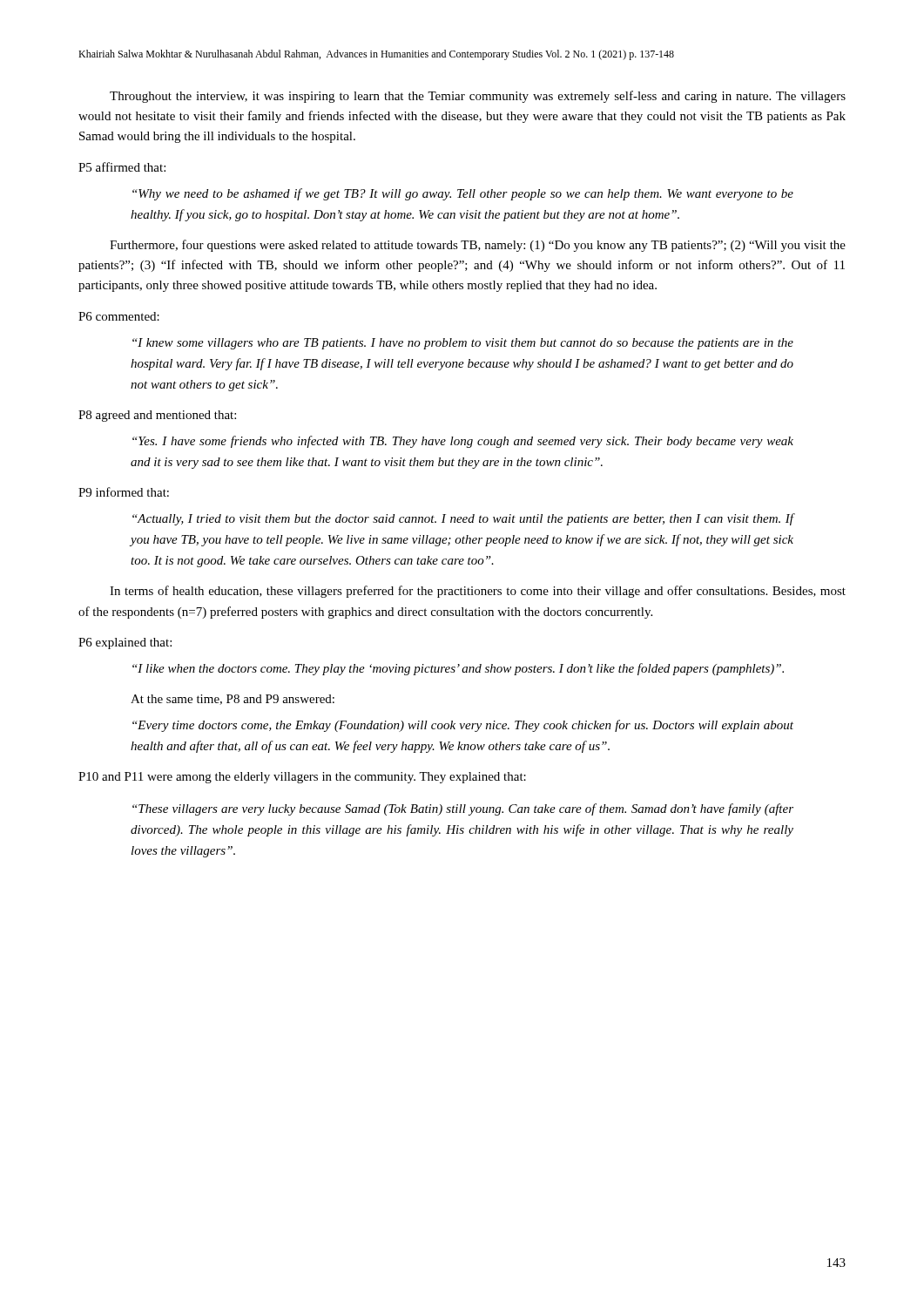Locate the text "P6 explained that:"
This screenshot has width=924, height=1307.
[x=126, y=642]
